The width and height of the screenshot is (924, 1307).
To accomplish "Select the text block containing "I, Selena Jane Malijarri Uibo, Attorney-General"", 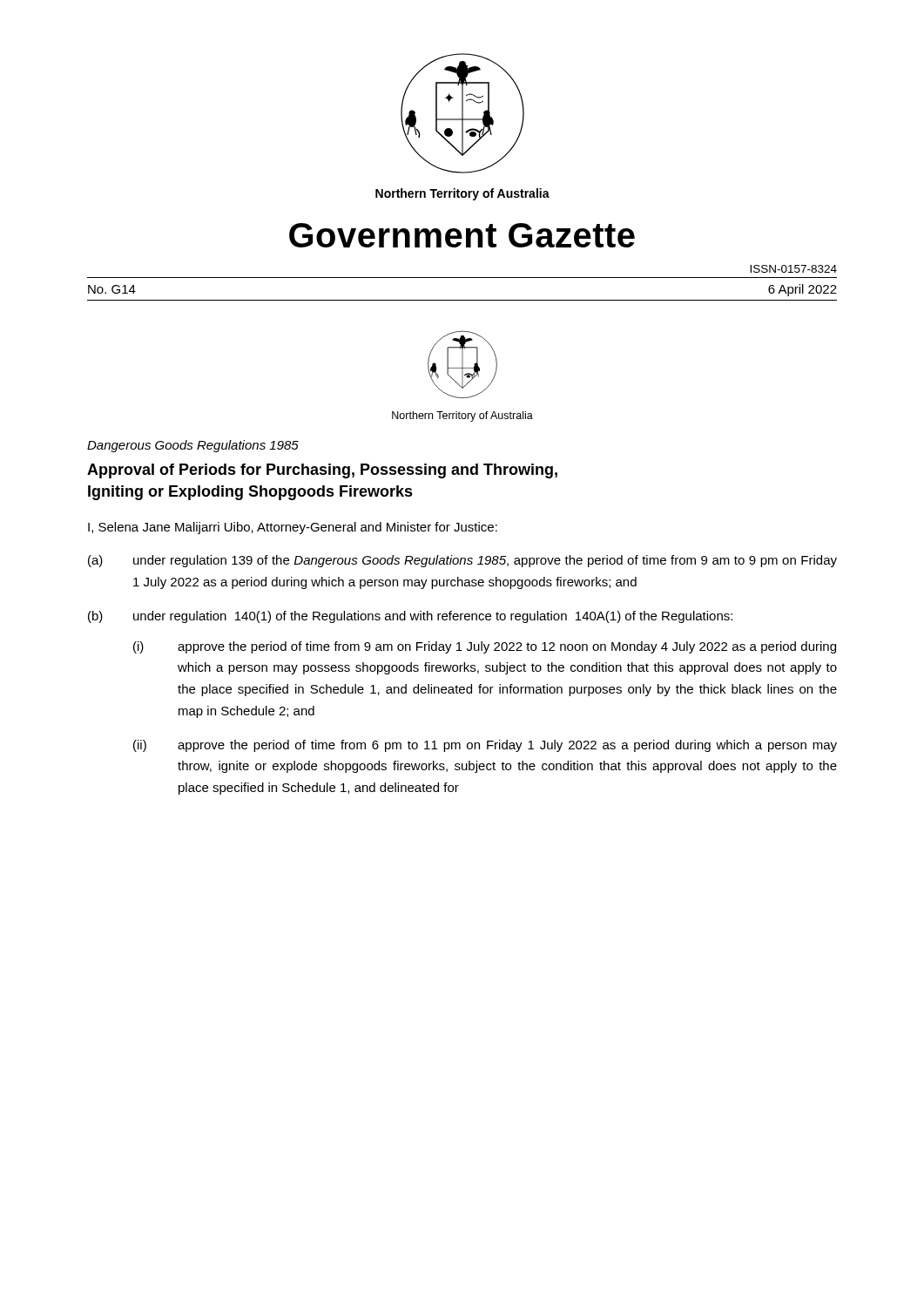I will (x=293, y=527).
